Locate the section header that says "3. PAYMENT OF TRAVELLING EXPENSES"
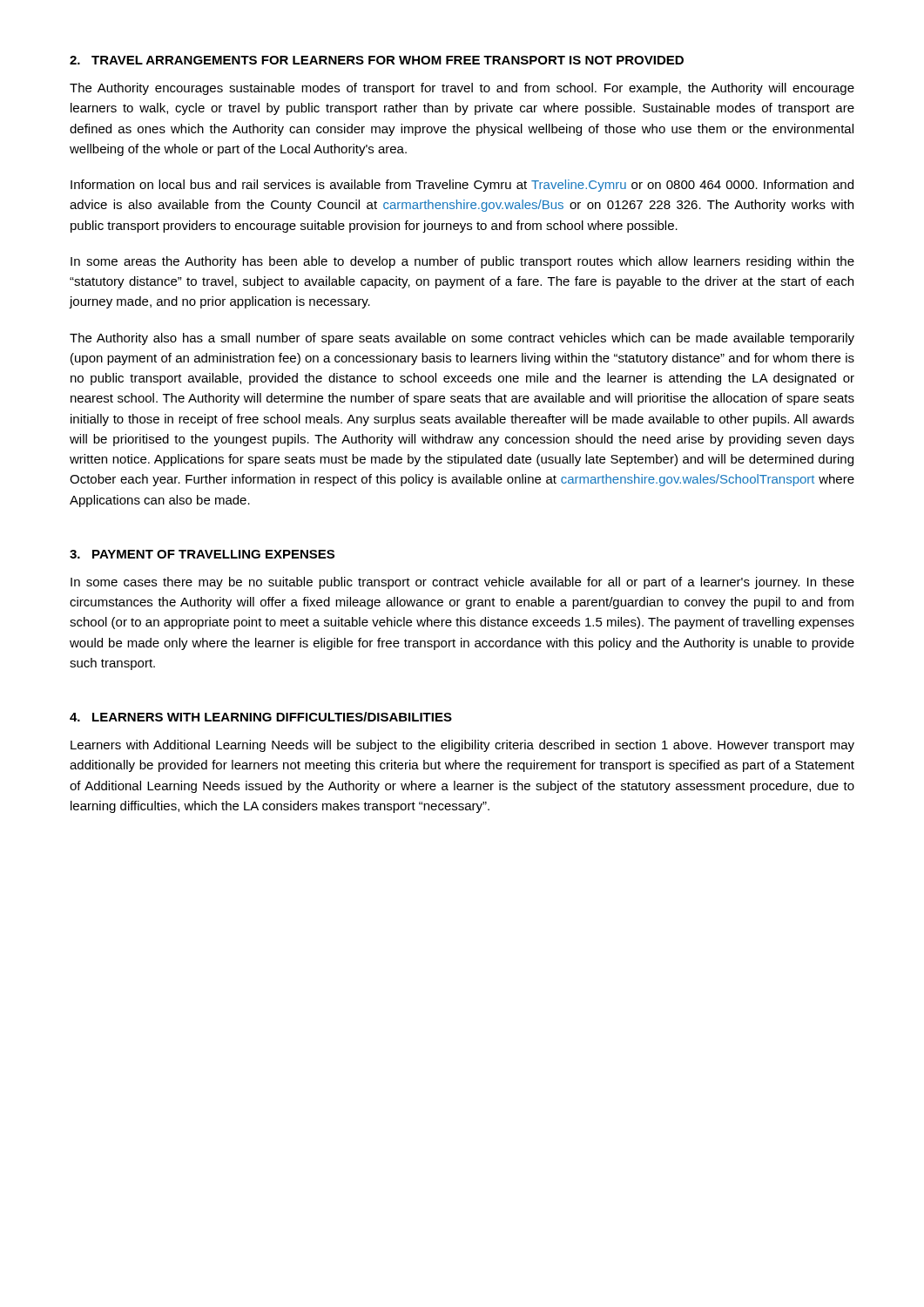Viewport: 924px width, 1307px height. pyautogui.click(x=202, y=554)
